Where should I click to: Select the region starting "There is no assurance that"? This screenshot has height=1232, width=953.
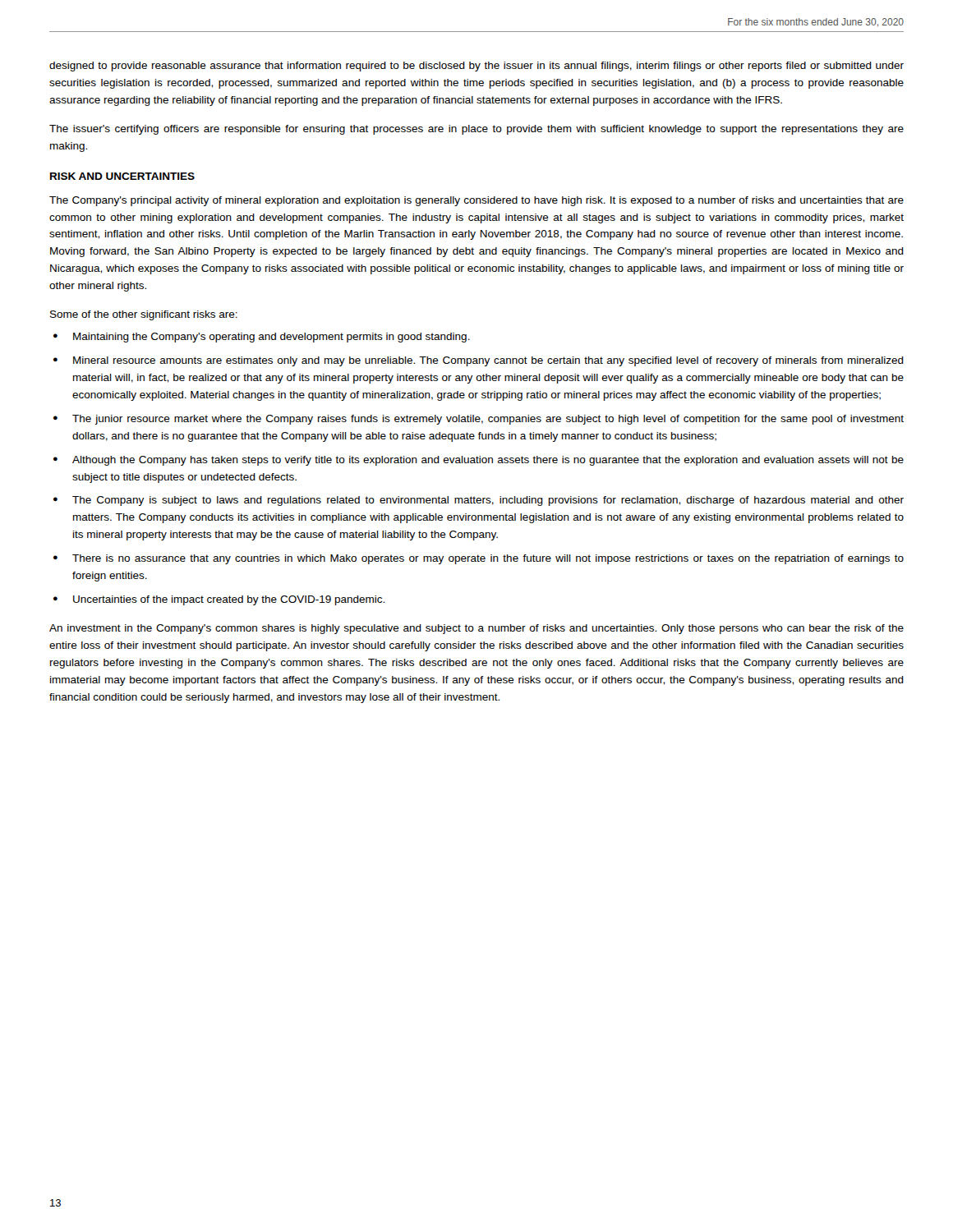click(488, 567)
